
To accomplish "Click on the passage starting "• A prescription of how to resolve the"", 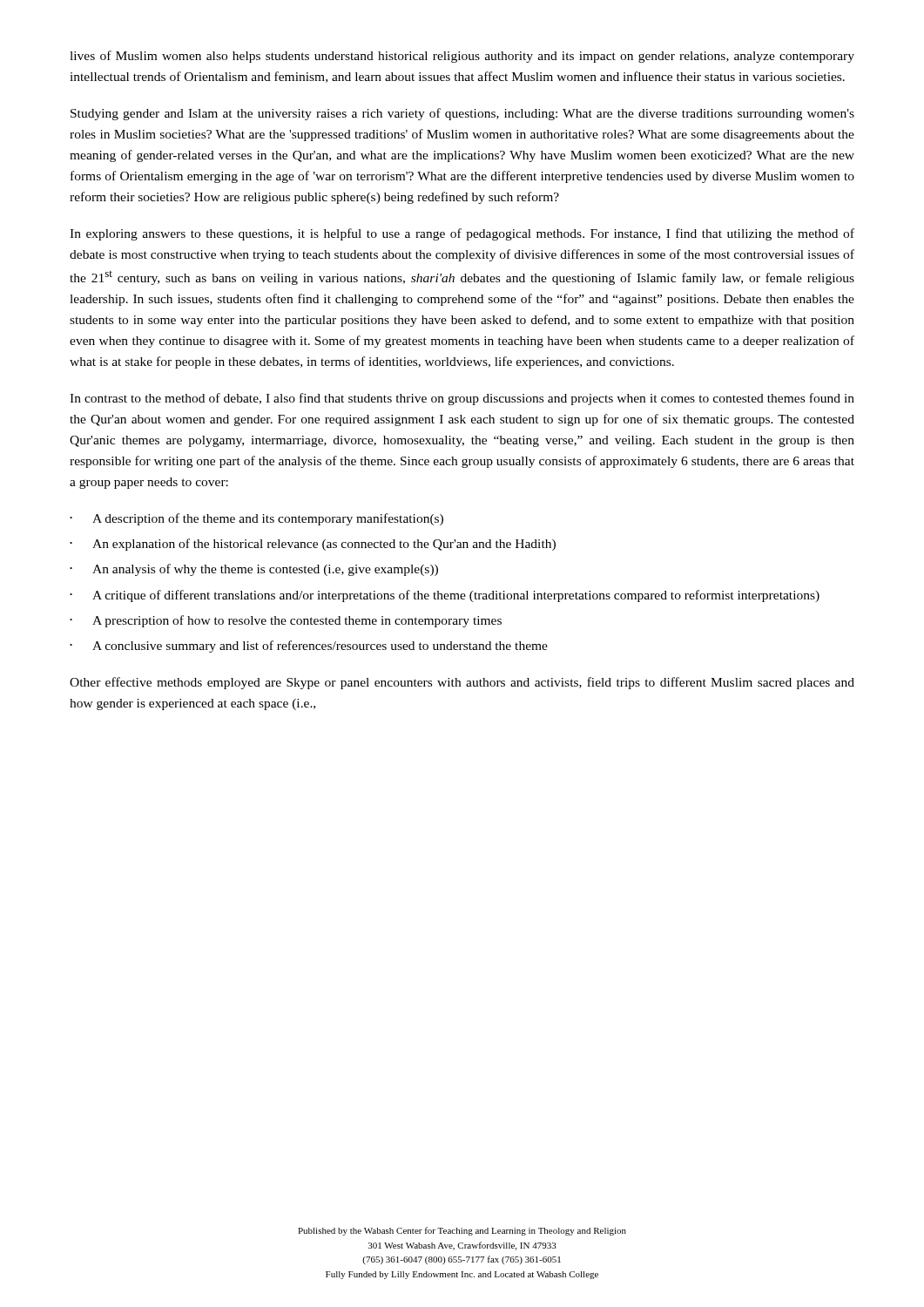I will (x=462, y=620).
